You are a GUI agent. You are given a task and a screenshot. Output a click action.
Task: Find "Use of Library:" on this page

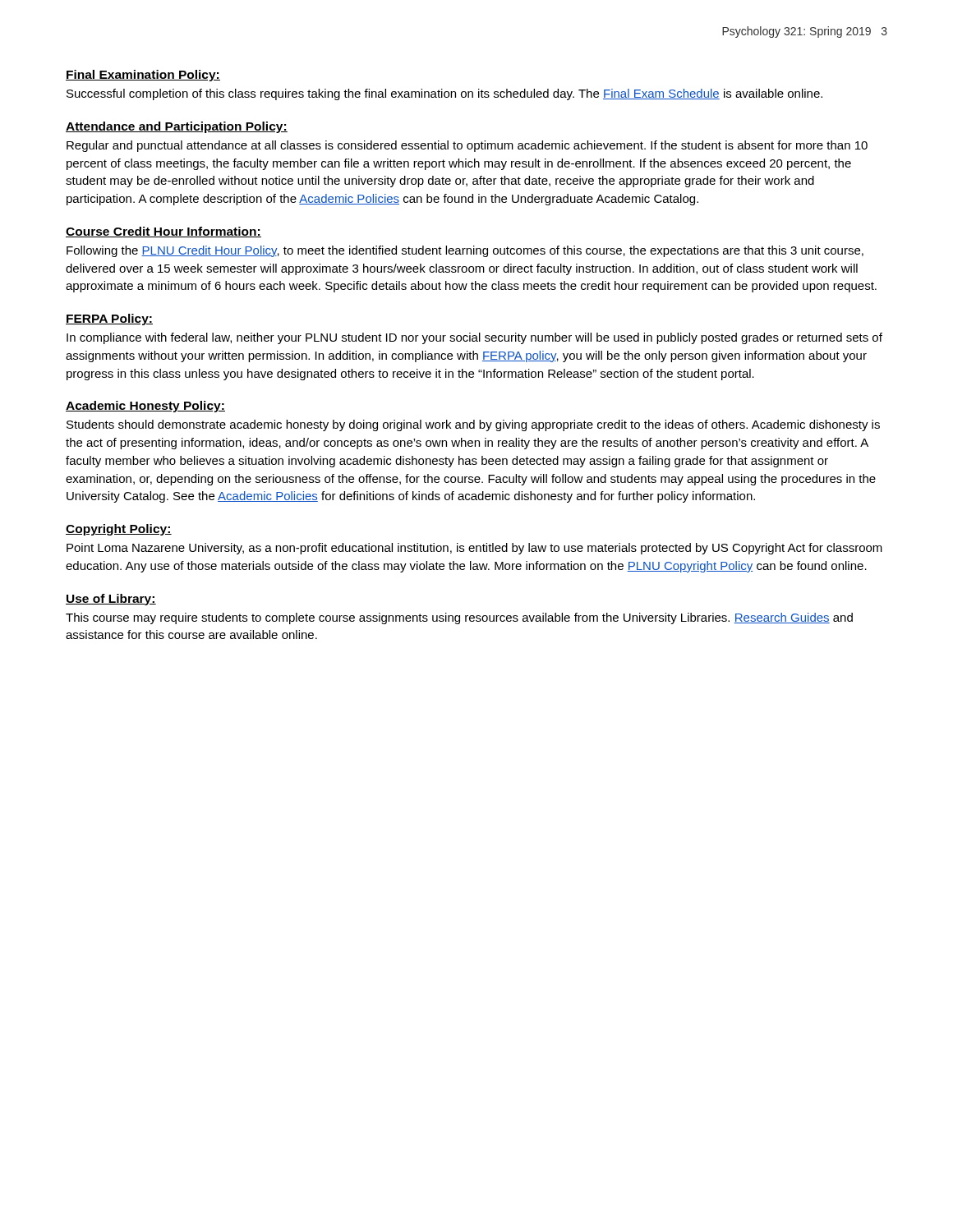coord(111,598)
